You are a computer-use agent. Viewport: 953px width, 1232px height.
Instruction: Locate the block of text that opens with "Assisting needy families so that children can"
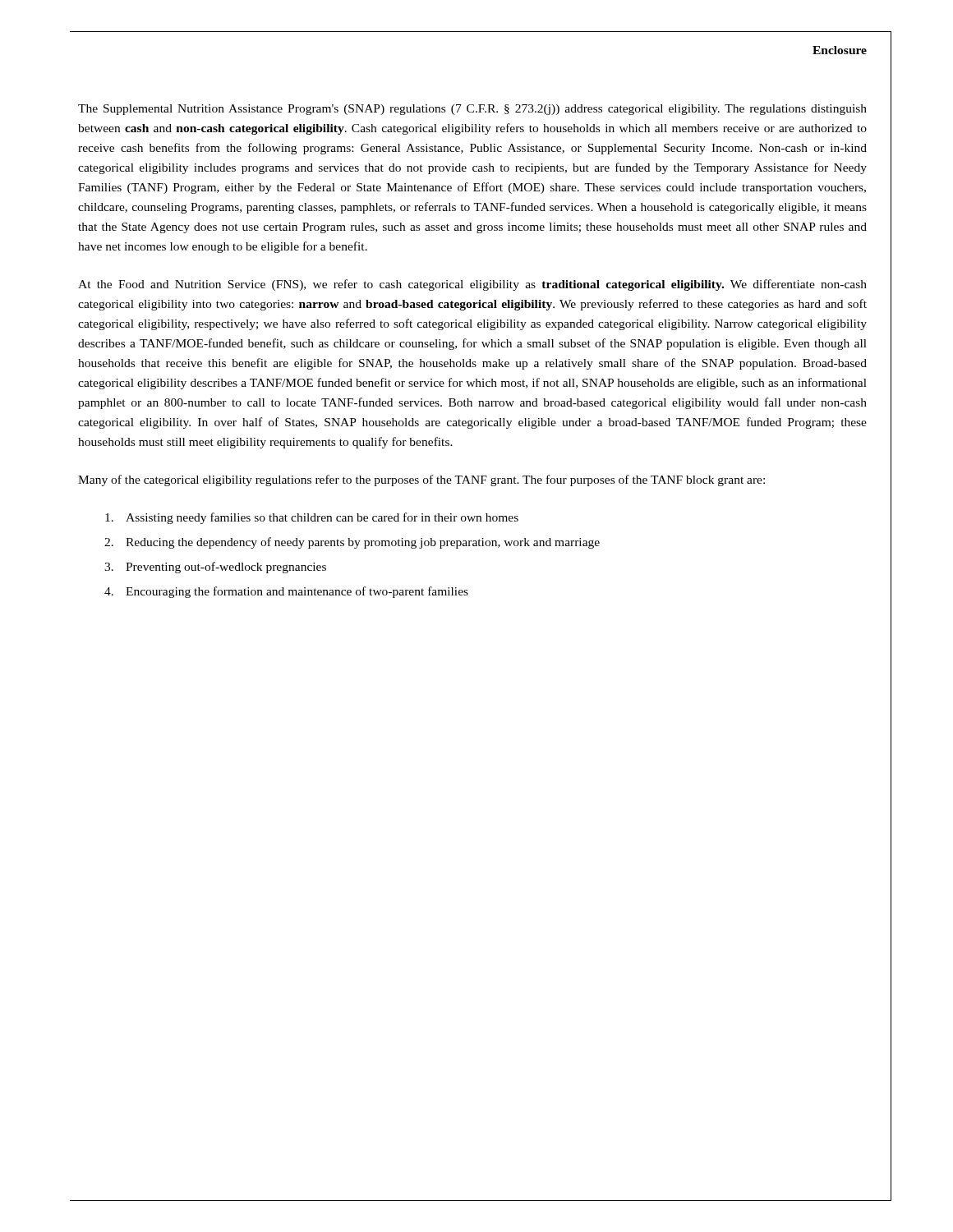[486, 518]
